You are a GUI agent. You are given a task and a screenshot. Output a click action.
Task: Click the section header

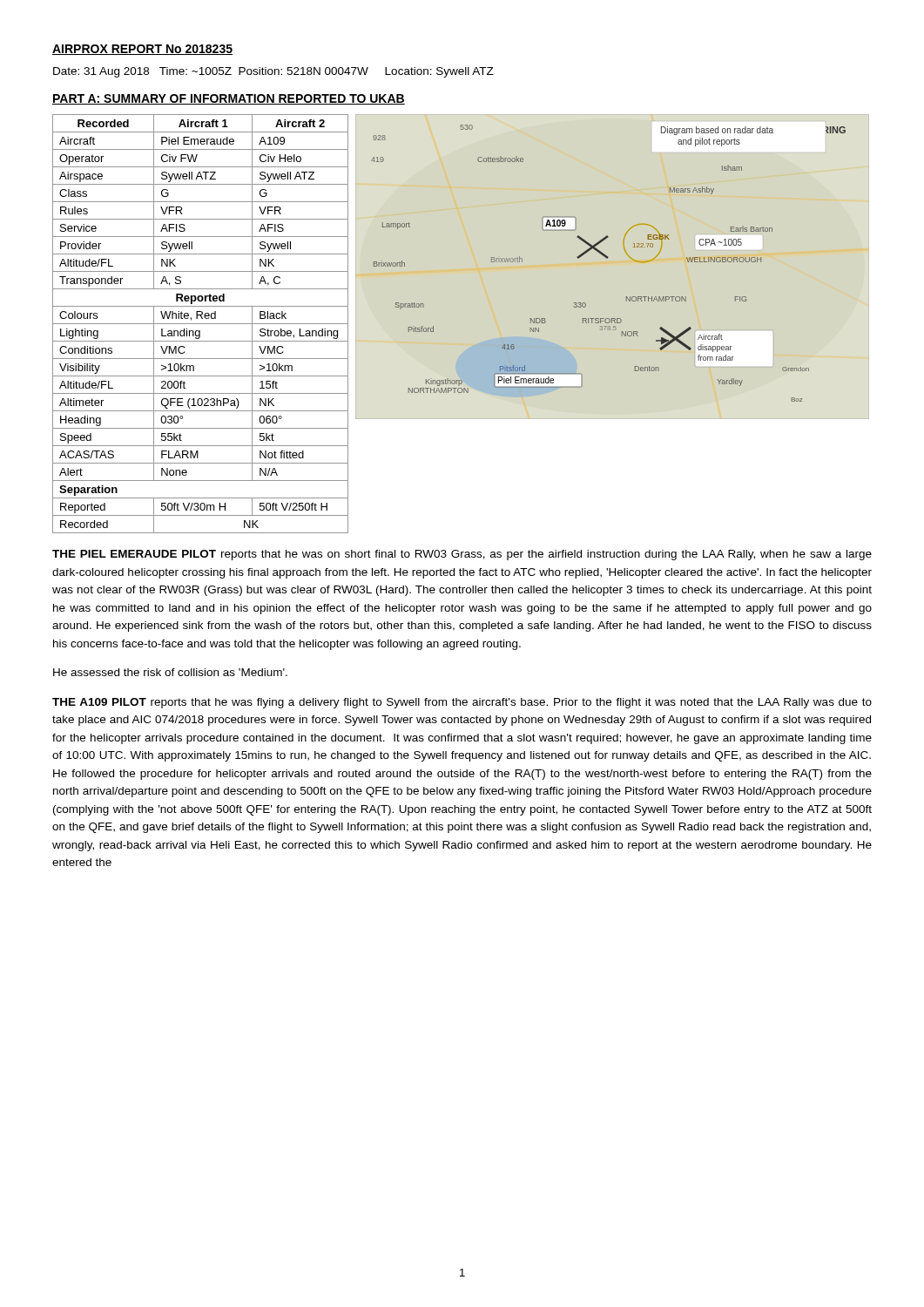229,98
